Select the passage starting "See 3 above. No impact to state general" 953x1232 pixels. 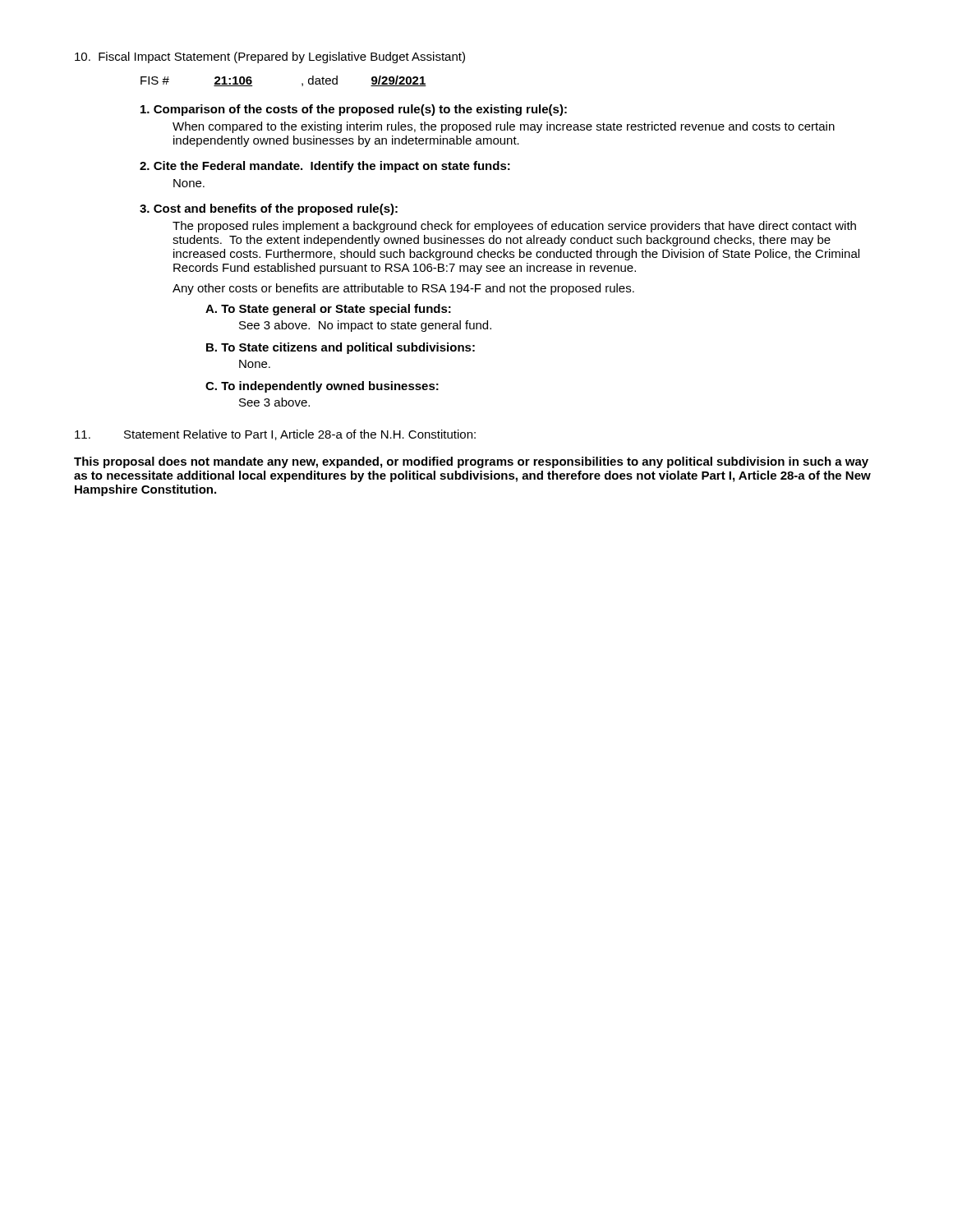(x=365, y=325)
